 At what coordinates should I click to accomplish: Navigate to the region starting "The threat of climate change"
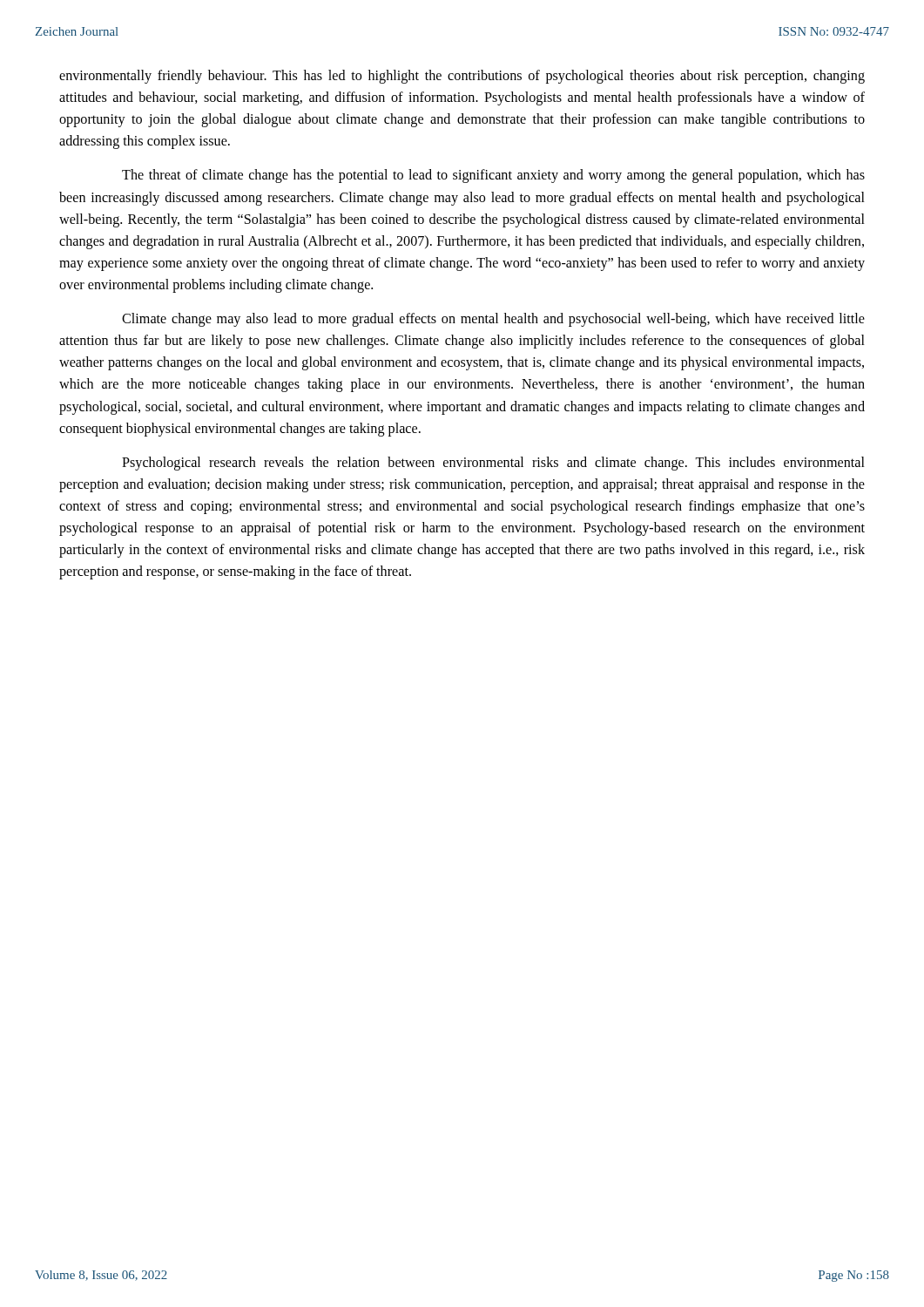point(462,231)
